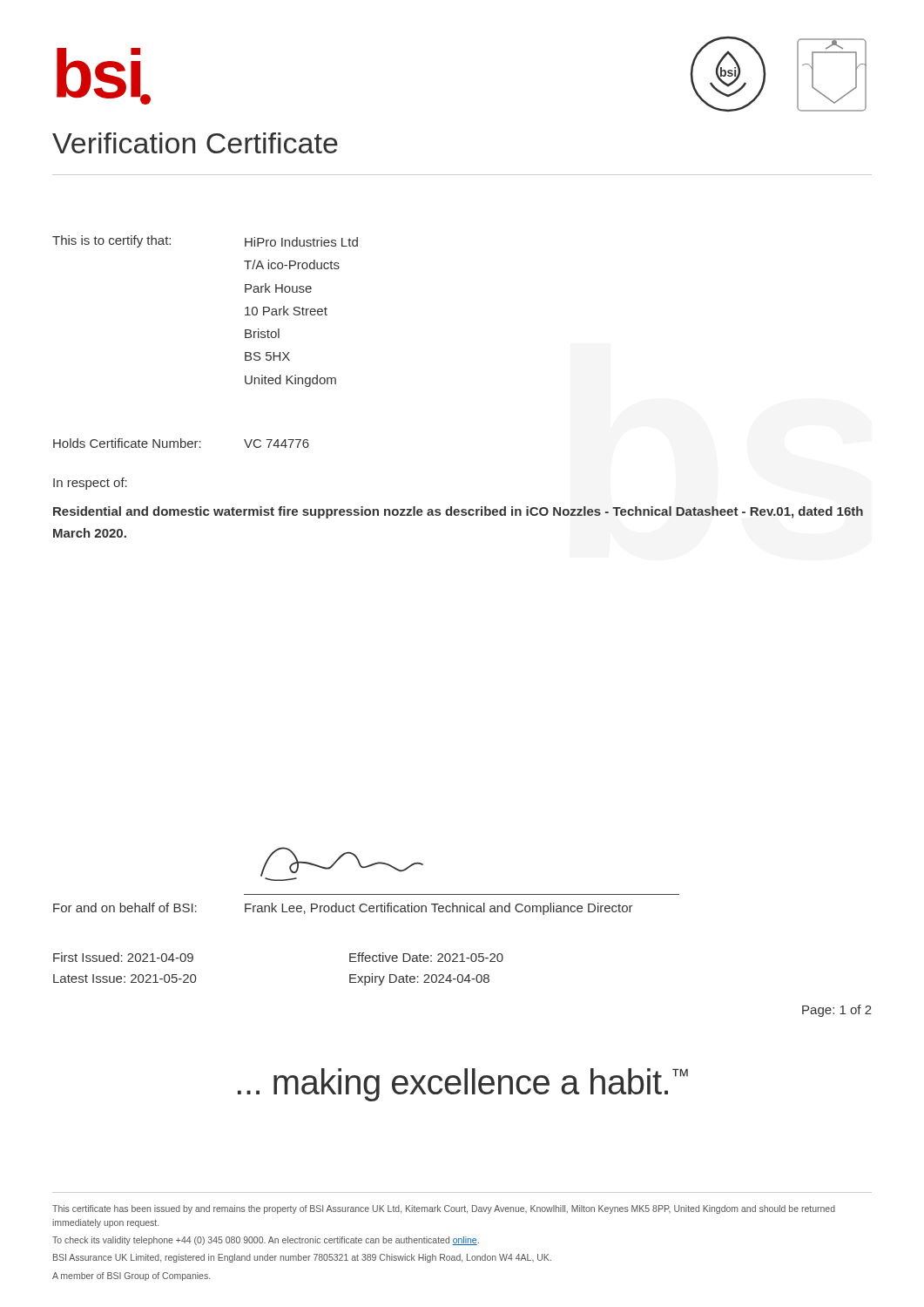
Task: Locate the block starting "In respect of:"
Action: click(90, 482)
